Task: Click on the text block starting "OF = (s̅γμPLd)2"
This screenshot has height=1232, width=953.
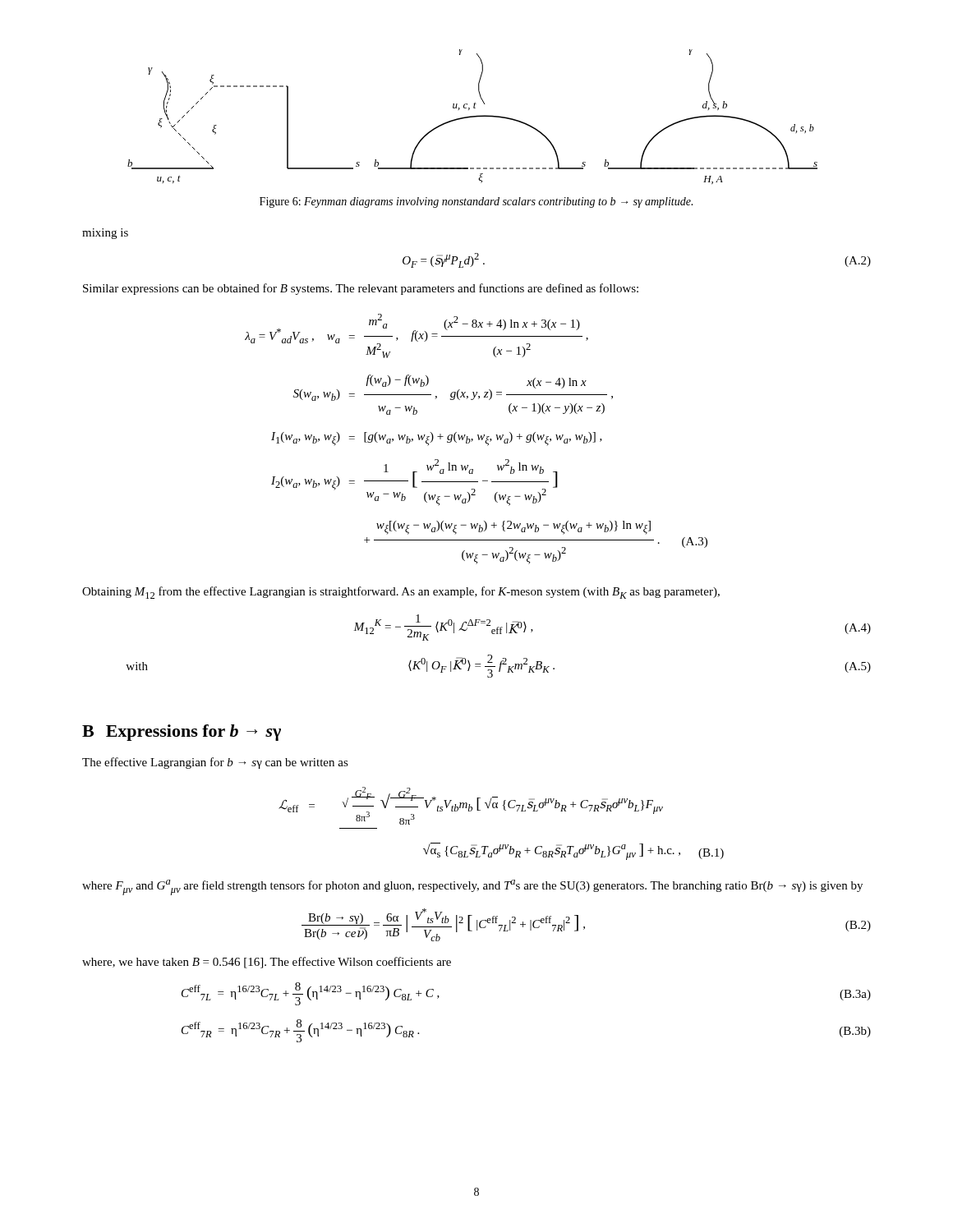Action: pos(476,260)
